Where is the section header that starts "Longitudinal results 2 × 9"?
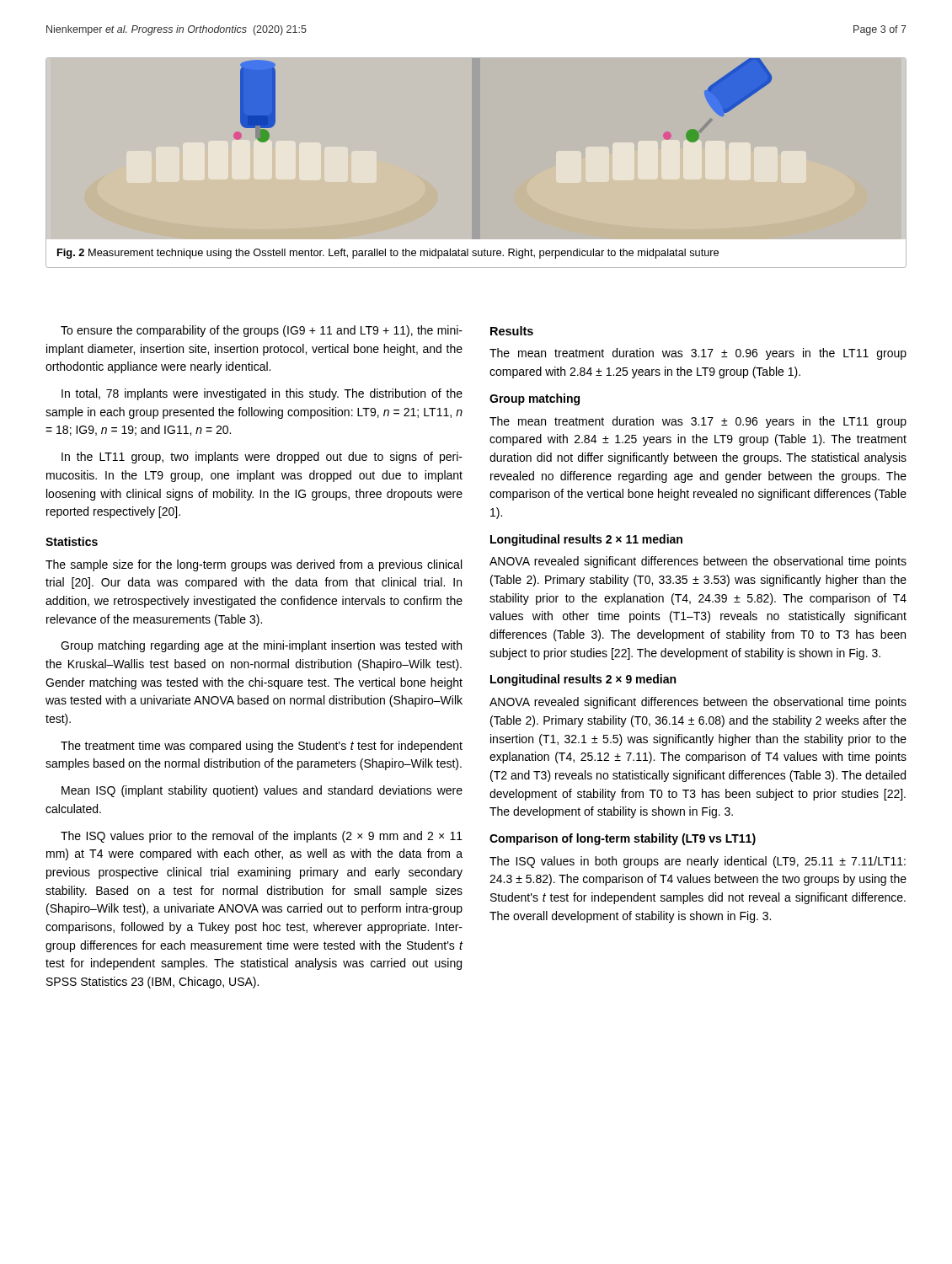This screenshot has height=1264, width=952. (583, 680)
